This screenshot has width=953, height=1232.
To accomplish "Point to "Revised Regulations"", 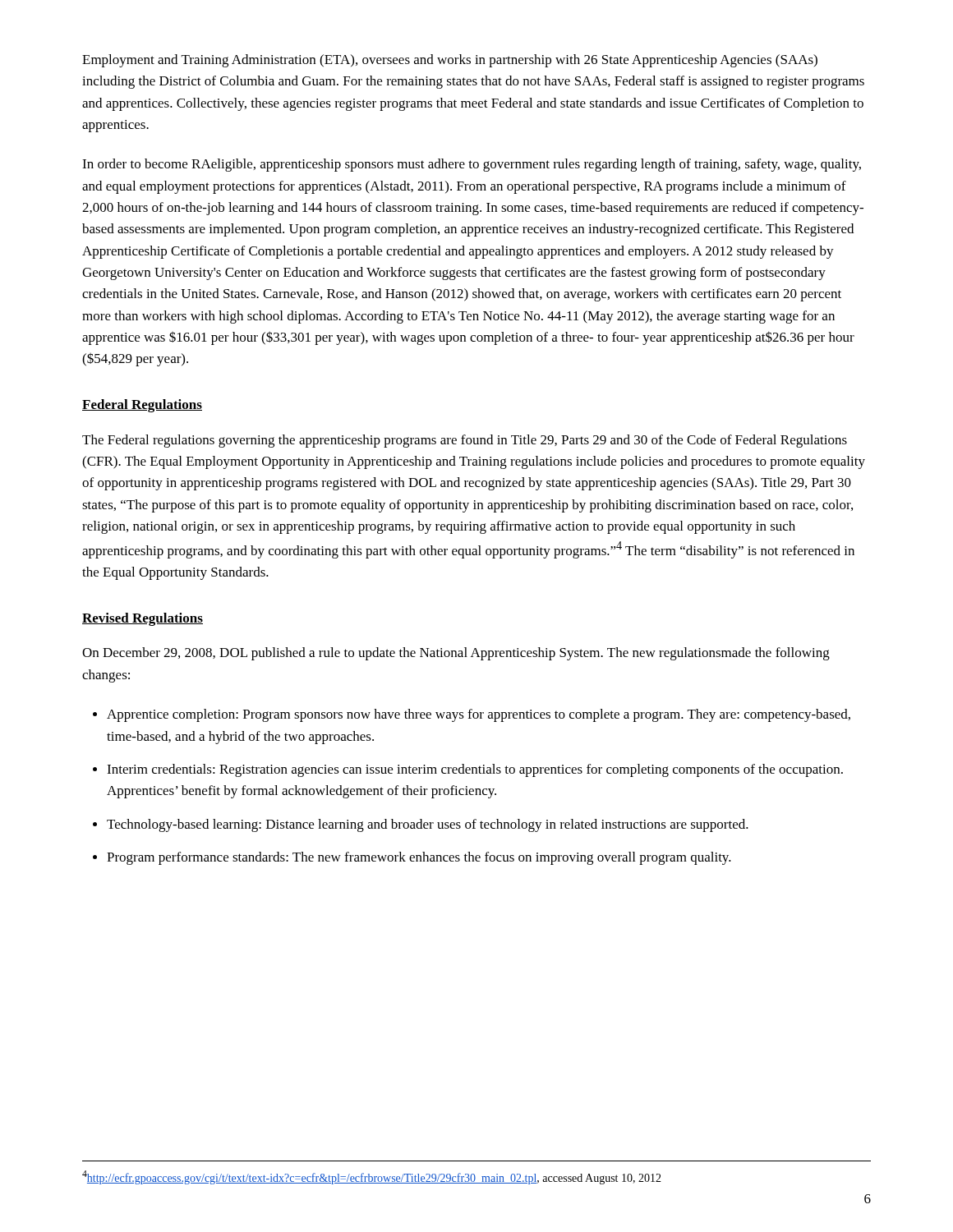I will [x=142, y=618].
